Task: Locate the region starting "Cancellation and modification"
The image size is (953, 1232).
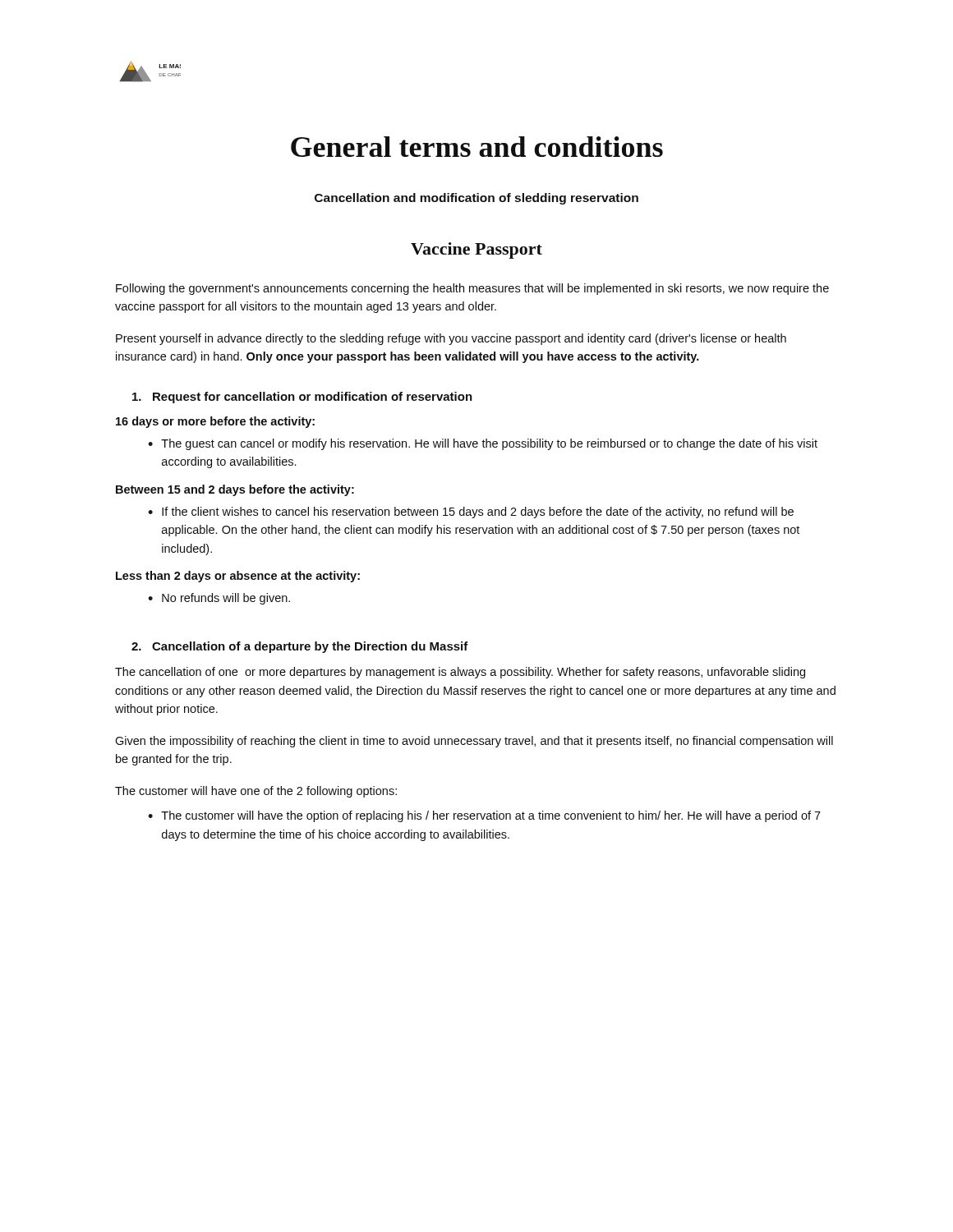Action: click(x=476, y=198)
